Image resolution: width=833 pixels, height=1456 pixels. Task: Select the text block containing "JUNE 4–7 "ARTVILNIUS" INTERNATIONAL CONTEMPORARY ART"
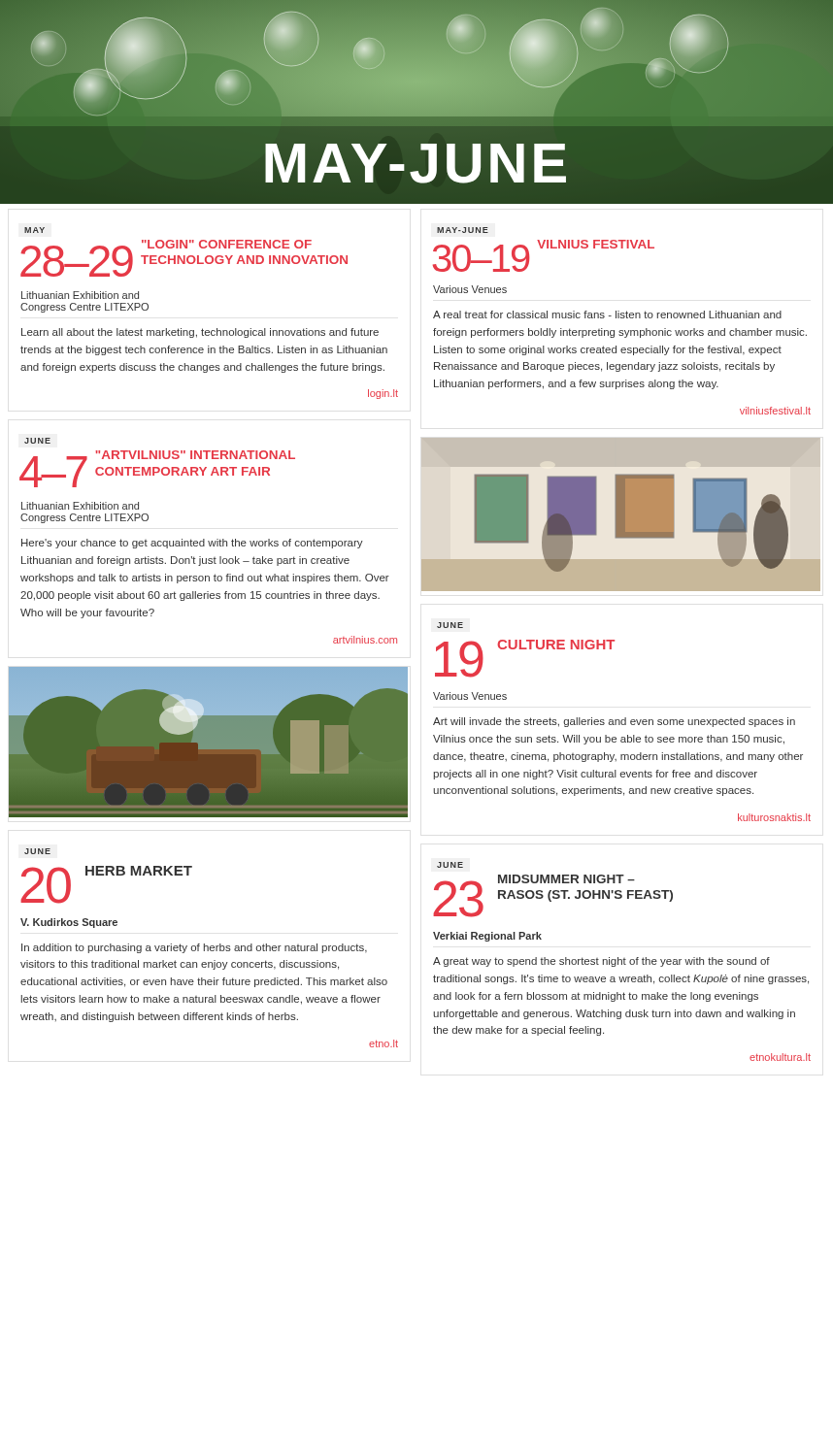209,539
